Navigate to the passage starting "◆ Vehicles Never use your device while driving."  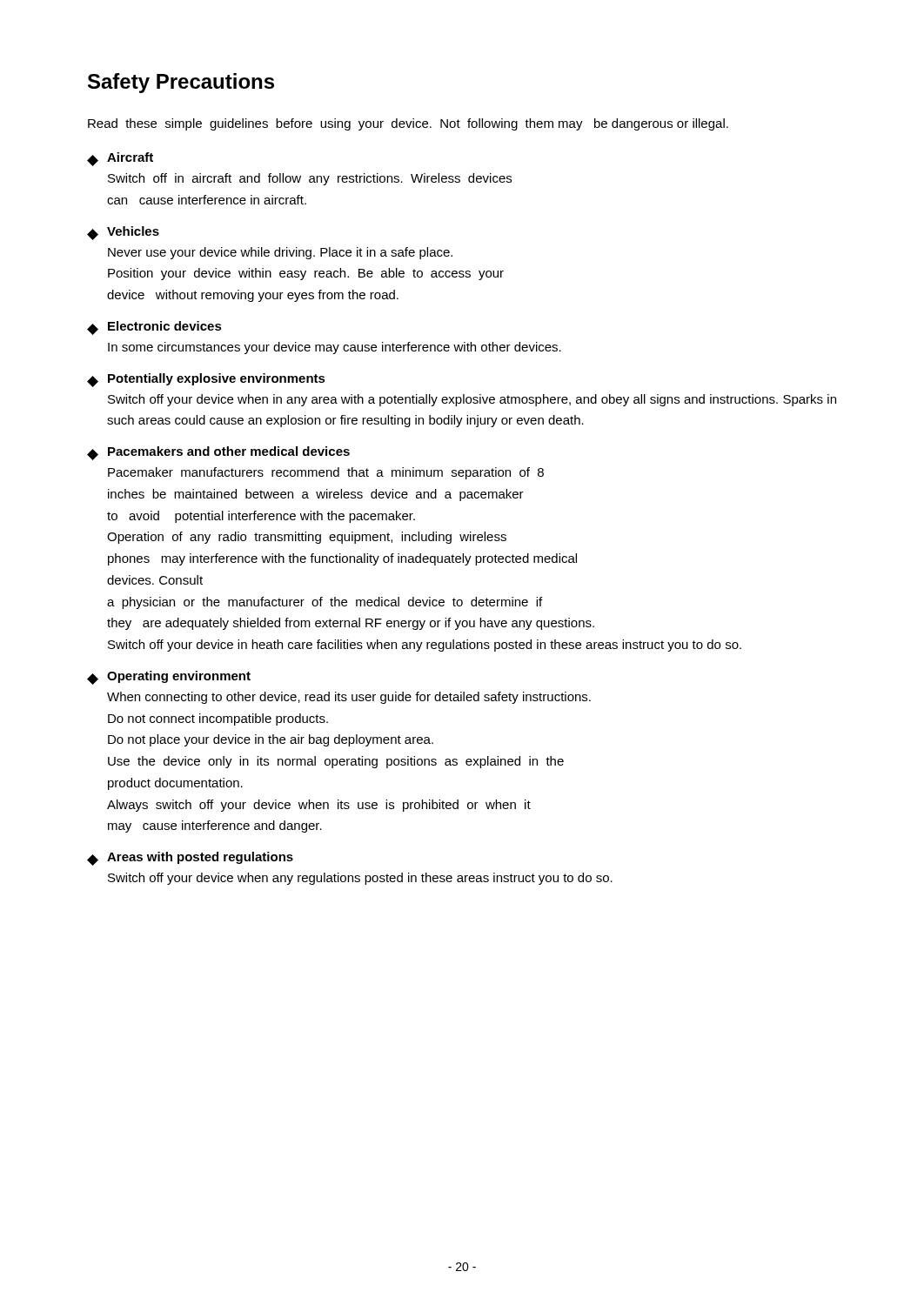point(462,265)
